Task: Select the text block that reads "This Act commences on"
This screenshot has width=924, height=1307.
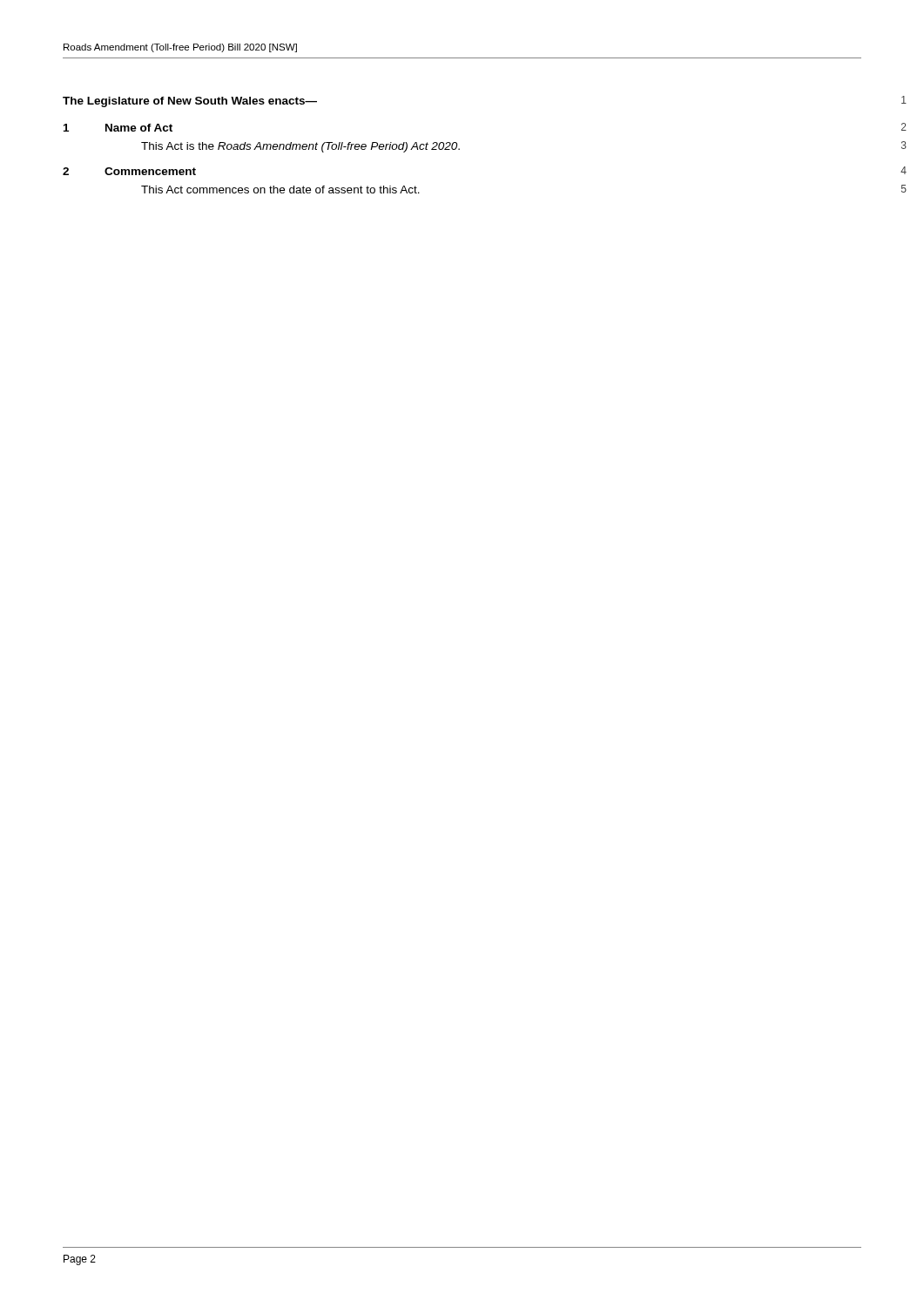Action: tap(280, 190)
